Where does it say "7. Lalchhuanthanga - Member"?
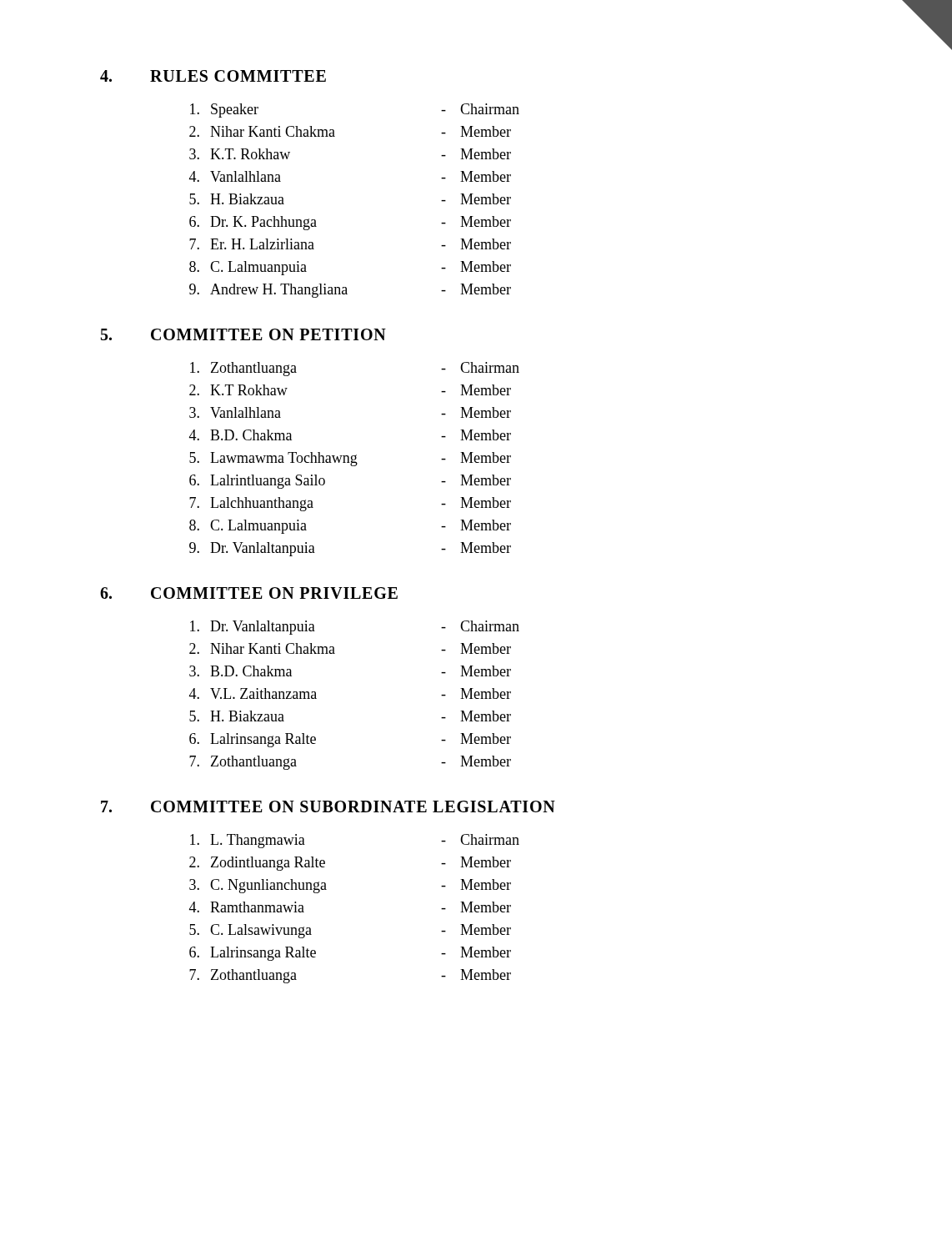The height and width of the screenshot is (1251, 952). coord(258,504)
